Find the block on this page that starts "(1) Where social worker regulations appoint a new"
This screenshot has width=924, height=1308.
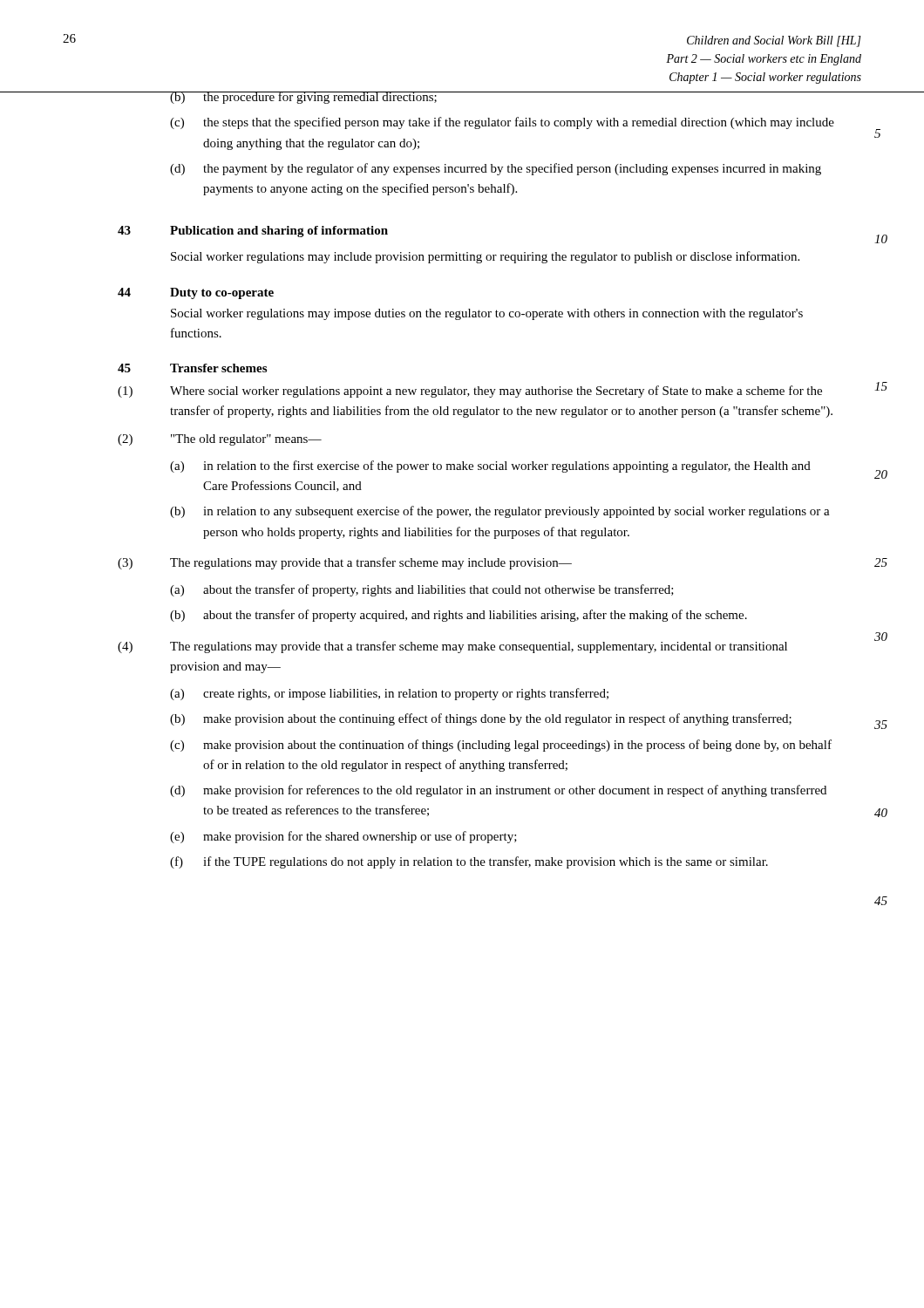[x=477, y=401]
